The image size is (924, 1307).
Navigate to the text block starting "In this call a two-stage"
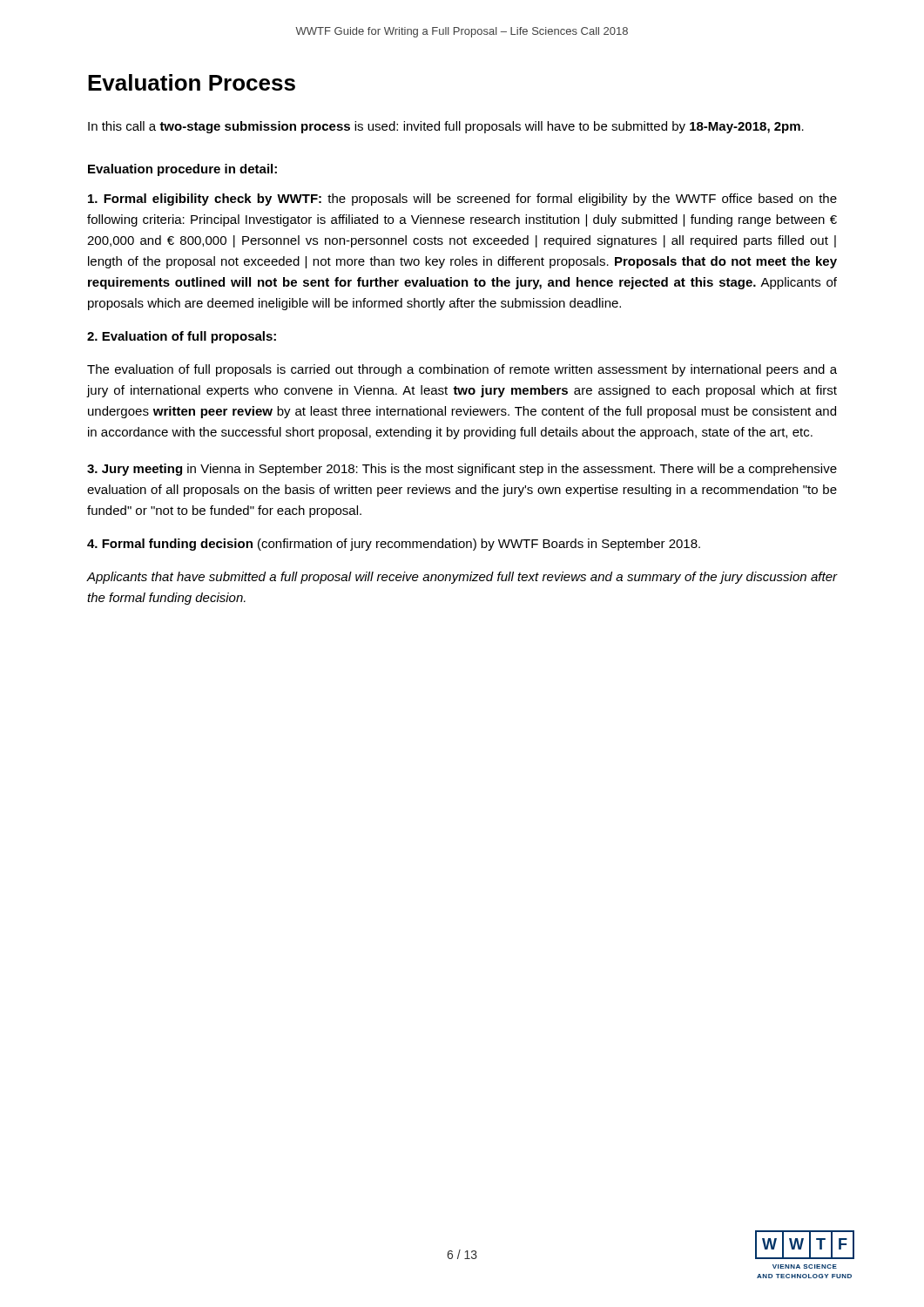point(446,126)
